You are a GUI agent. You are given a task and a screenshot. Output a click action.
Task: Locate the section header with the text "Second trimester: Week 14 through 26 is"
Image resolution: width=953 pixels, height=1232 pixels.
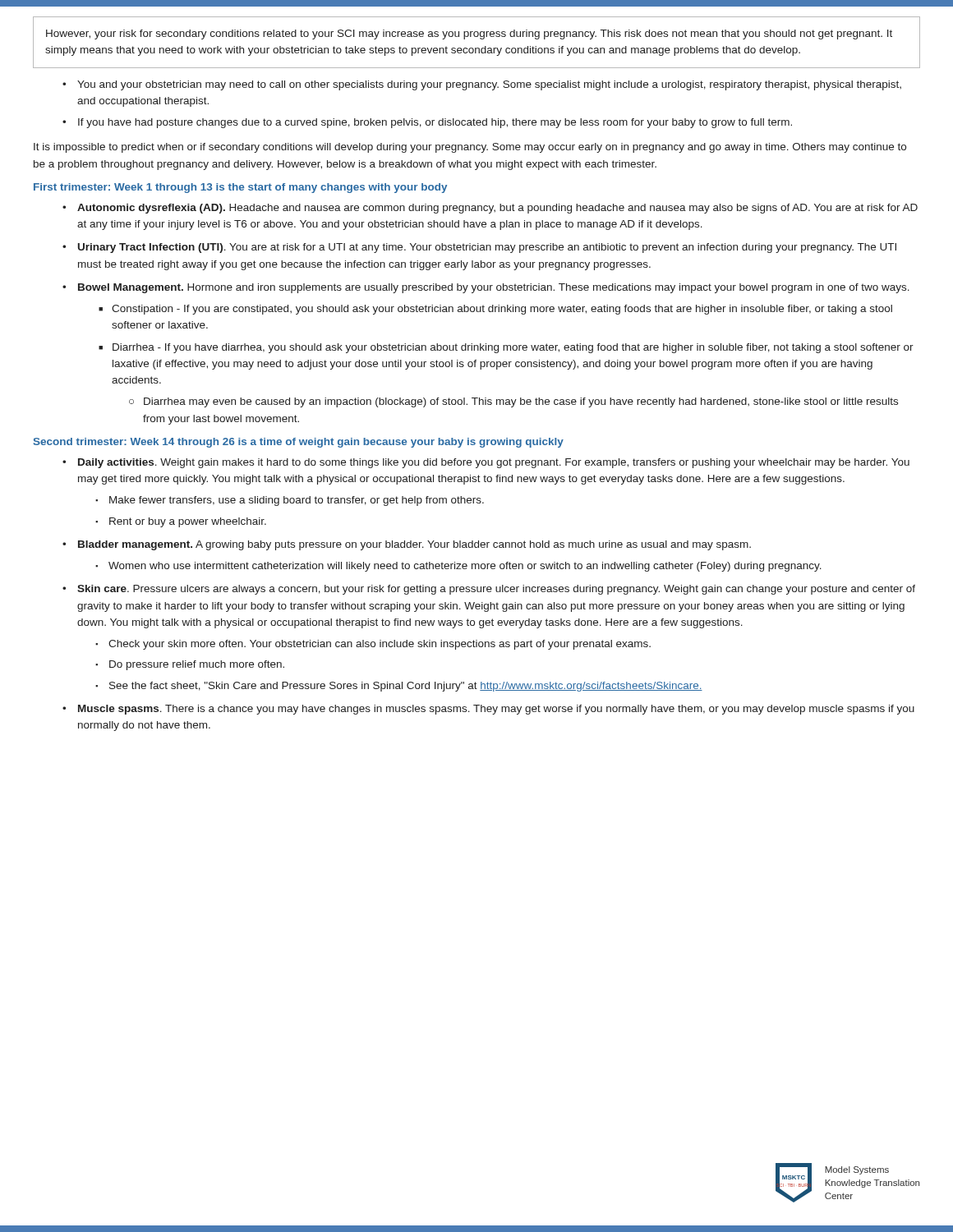[298, 441]
